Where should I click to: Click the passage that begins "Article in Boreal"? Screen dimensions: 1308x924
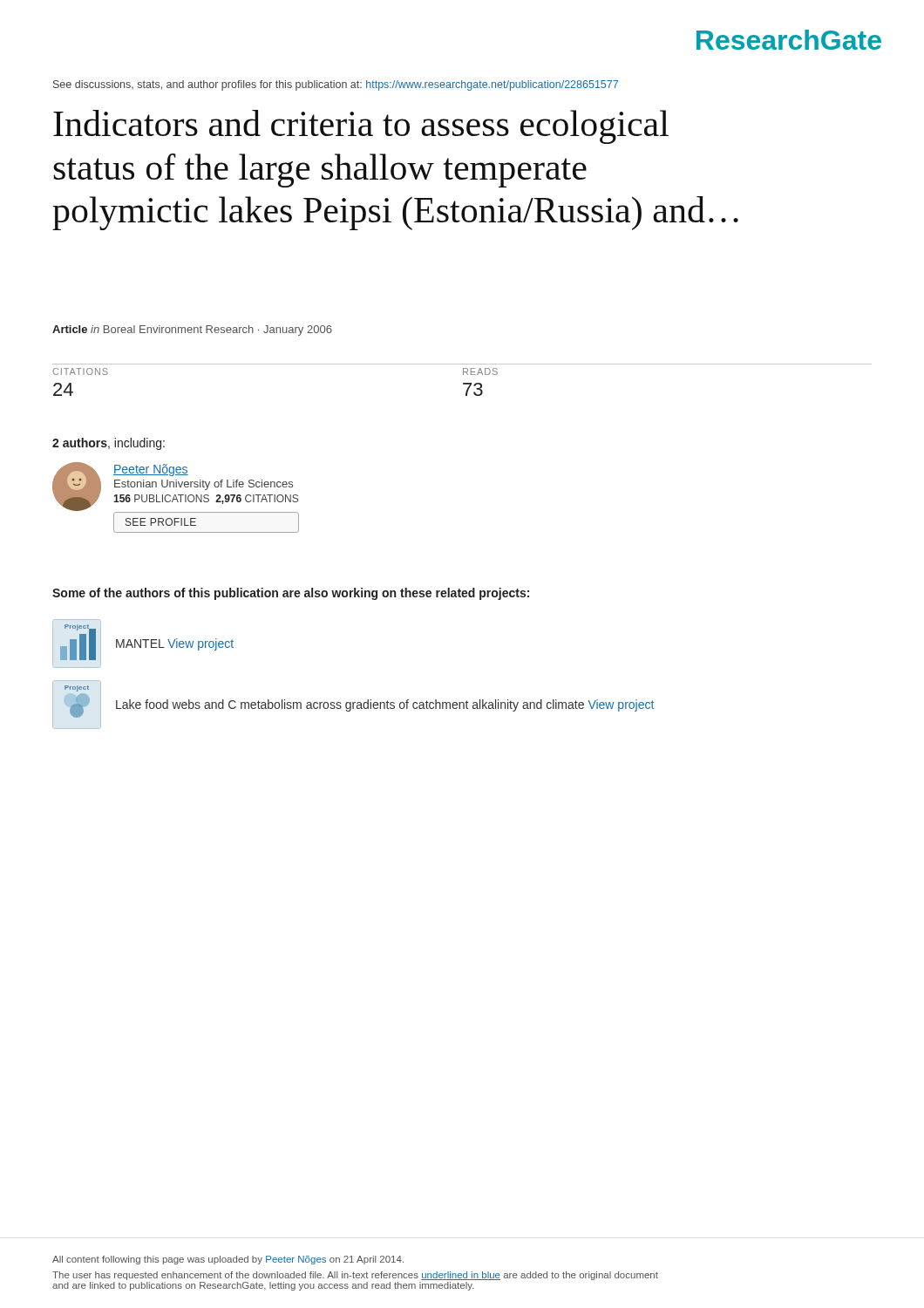pyautogui.click(x=192, y=329)
